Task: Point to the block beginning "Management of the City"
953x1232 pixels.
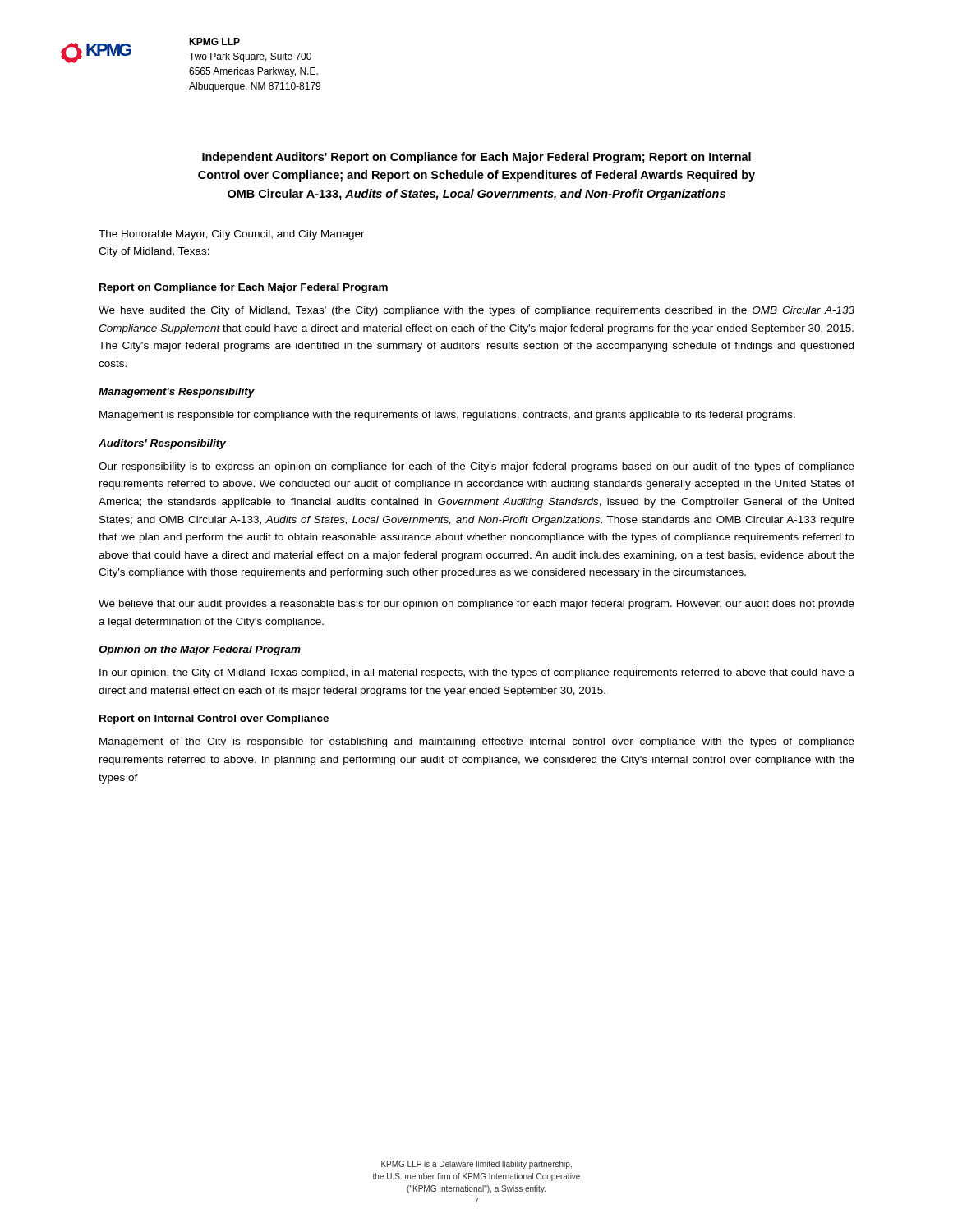Action: pyautogui.click(x=476, y=759)
